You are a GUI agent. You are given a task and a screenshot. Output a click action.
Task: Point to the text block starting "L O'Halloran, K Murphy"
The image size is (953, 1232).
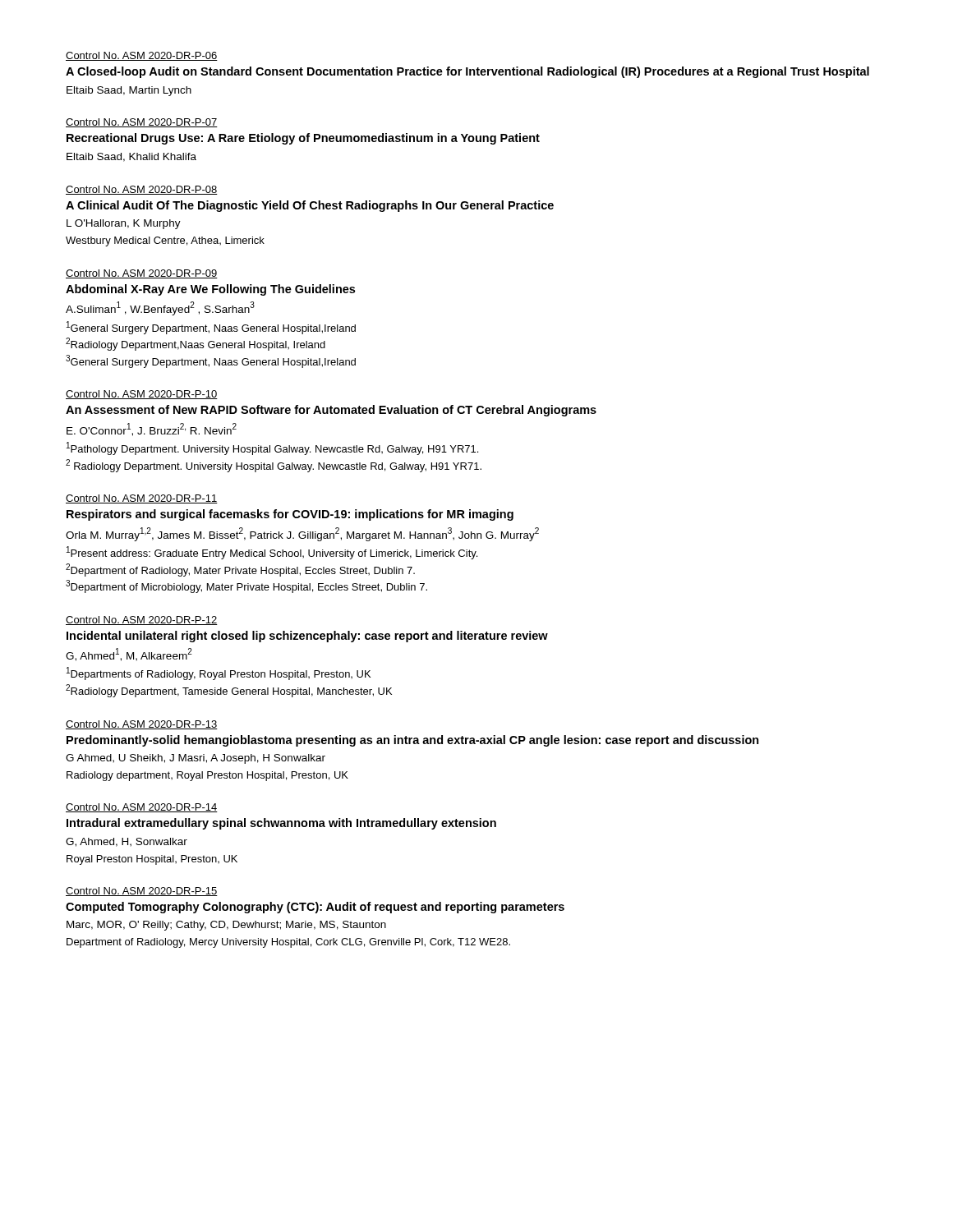tap(123, 223)
